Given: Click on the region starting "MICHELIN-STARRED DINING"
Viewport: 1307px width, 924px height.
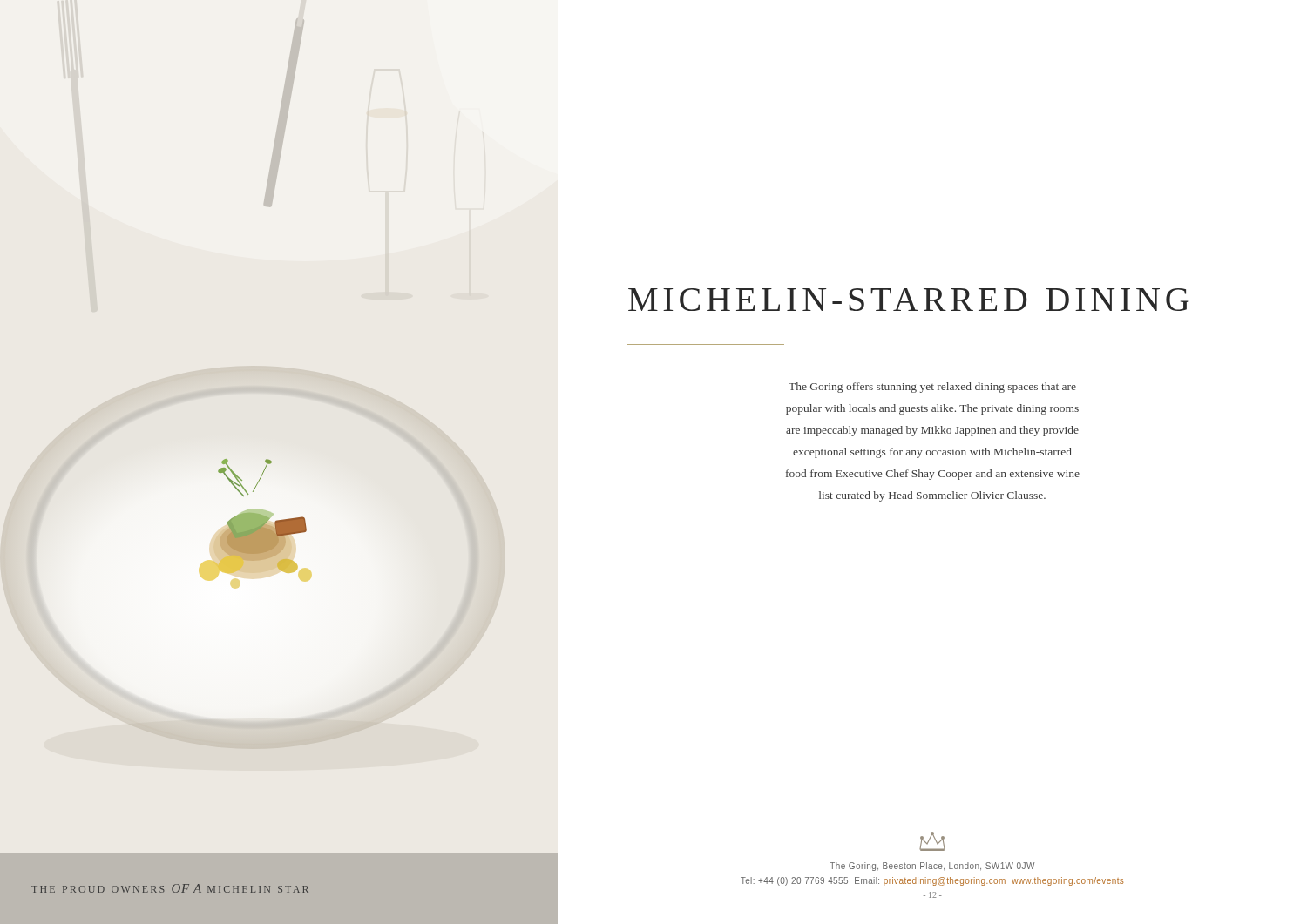Looking at the screenshot, I should point(911,299).
